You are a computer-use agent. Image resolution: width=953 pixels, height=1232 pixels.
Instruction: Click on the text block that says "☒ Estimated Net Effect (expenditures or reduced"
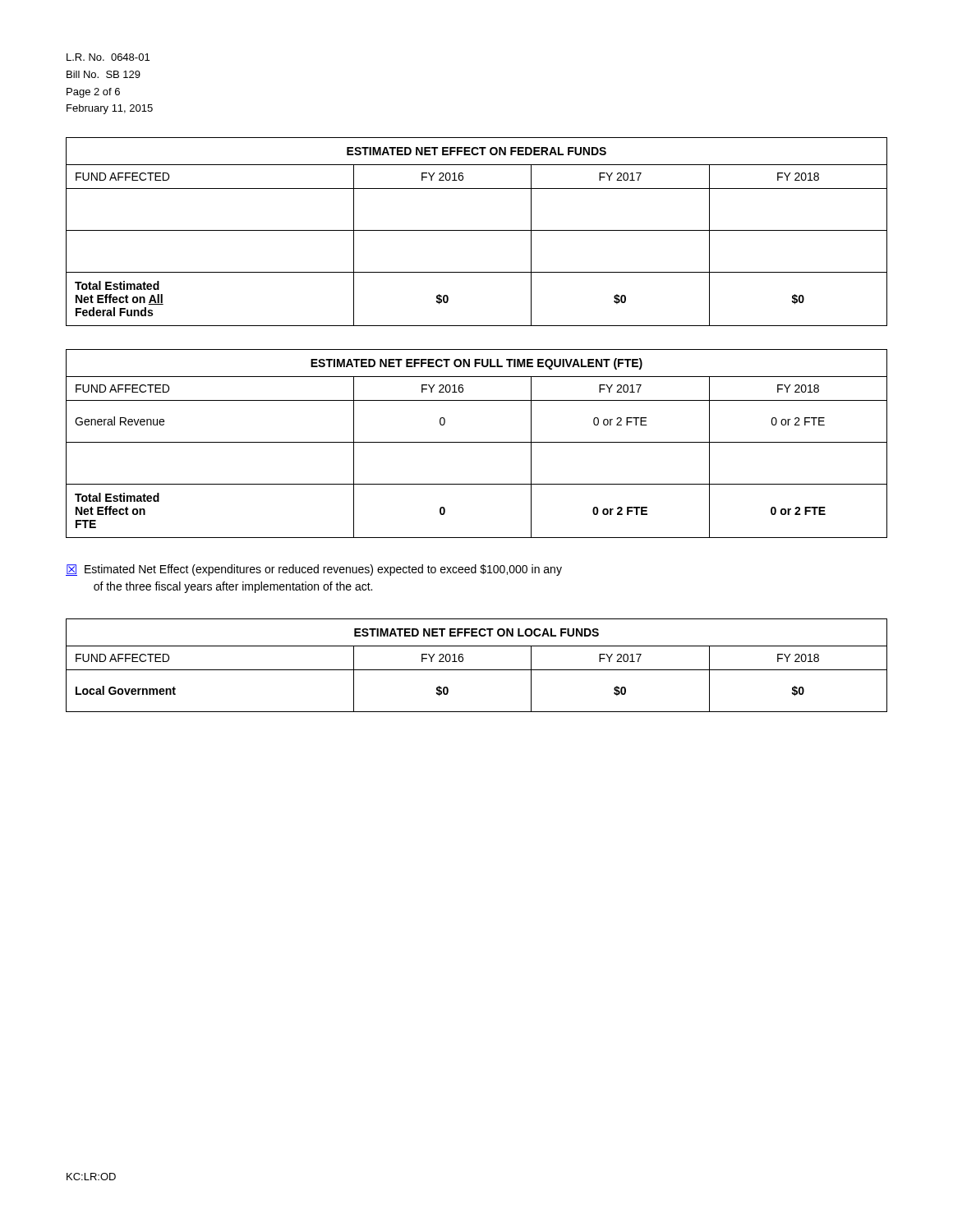click(x=314, y=578)
